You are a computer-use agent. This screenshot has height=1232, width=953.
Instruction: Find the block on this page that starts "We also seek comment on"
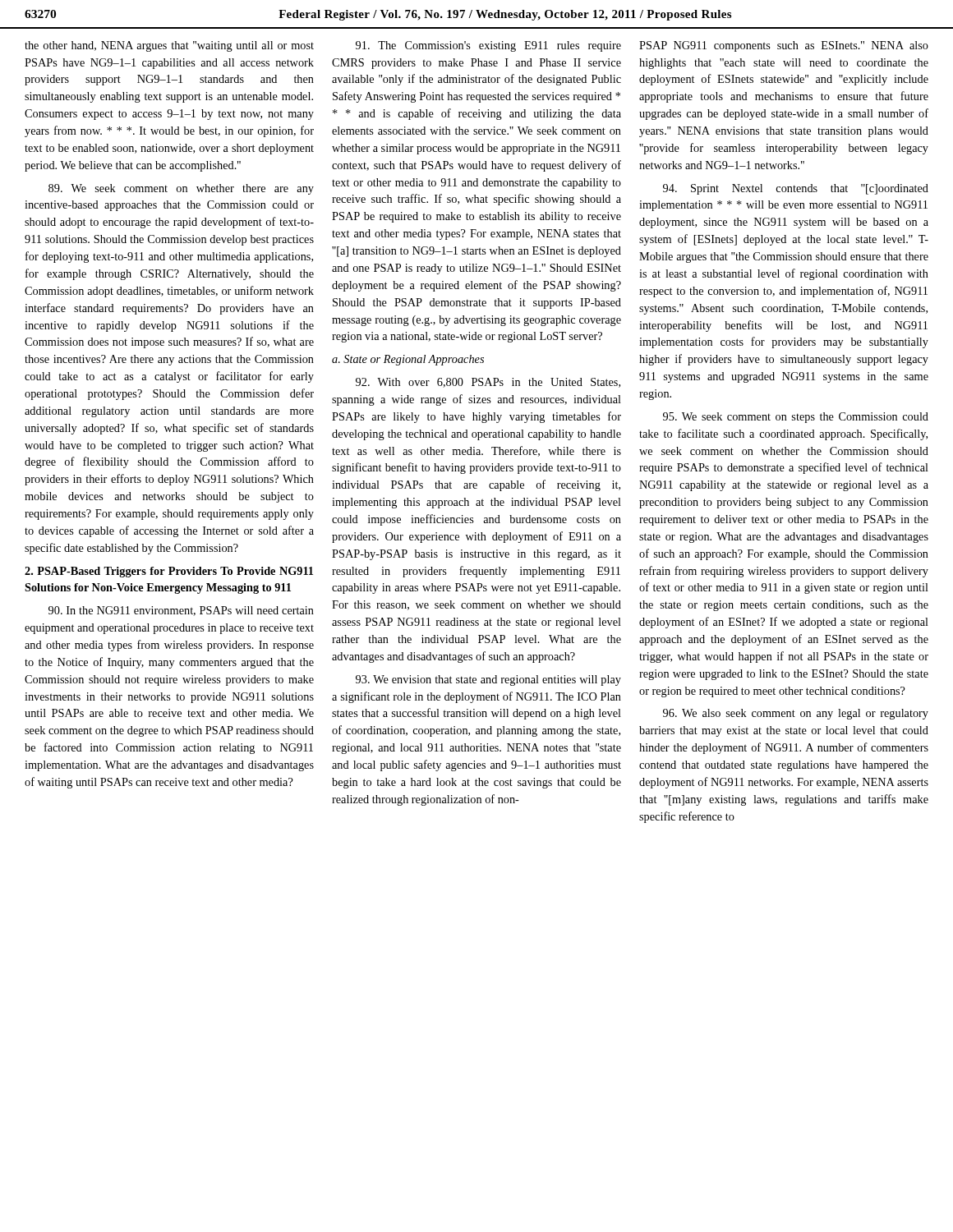tap(784, 765)
